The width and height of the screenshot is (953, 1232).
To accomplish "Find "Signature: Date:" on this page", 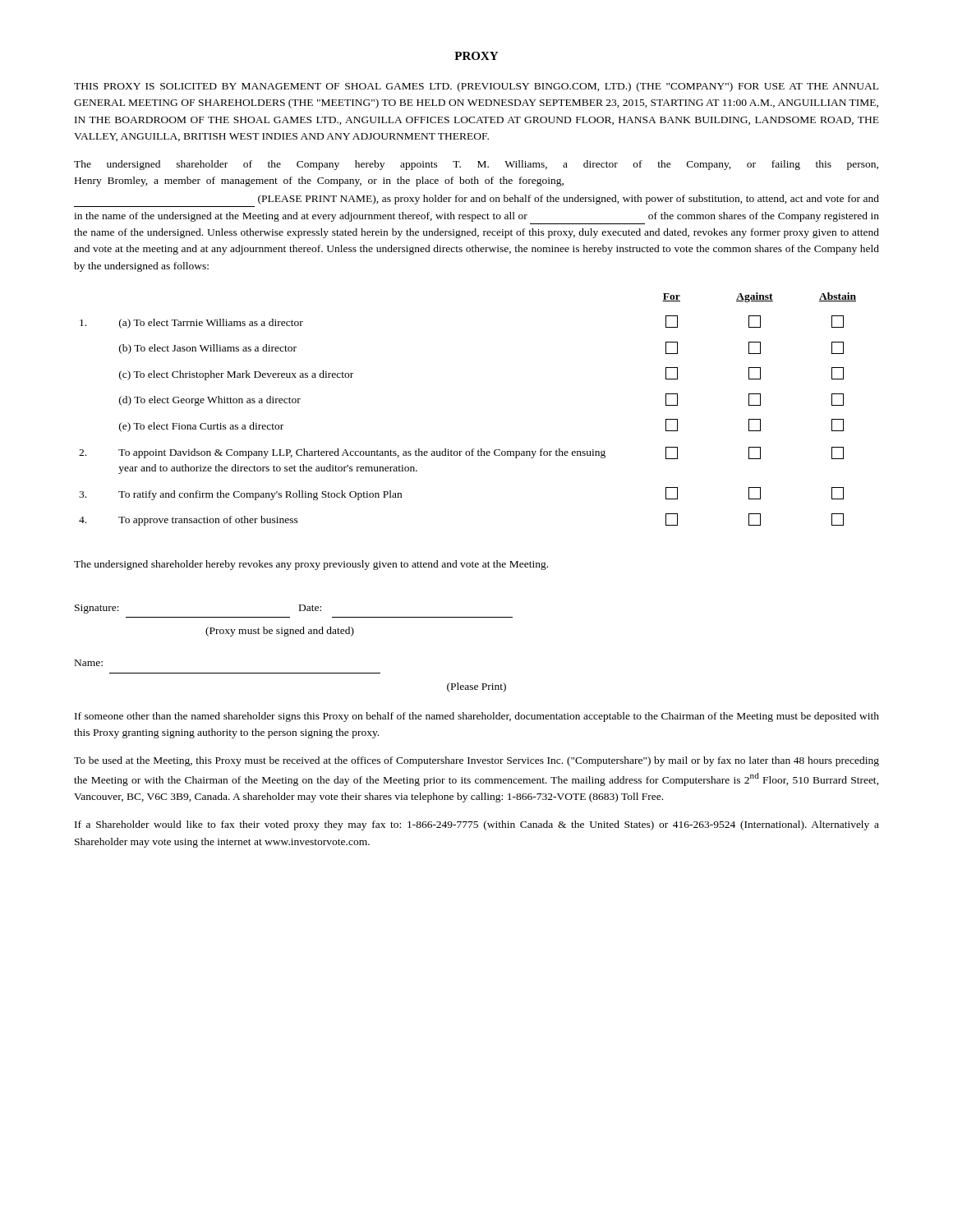I will (293, 608).
